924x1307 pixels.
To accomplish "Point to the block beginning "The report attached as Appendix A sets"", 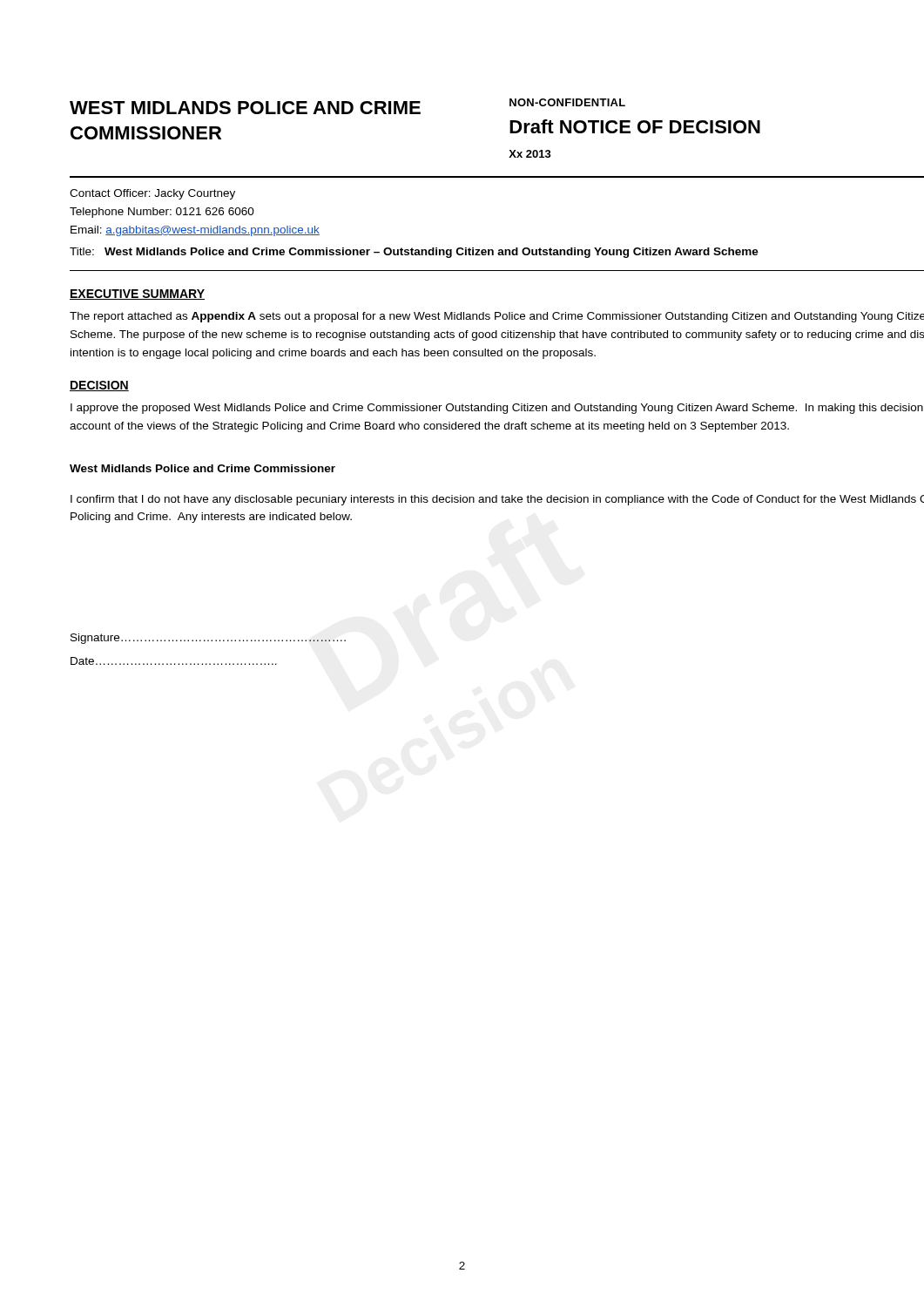I will pos(497,334).
